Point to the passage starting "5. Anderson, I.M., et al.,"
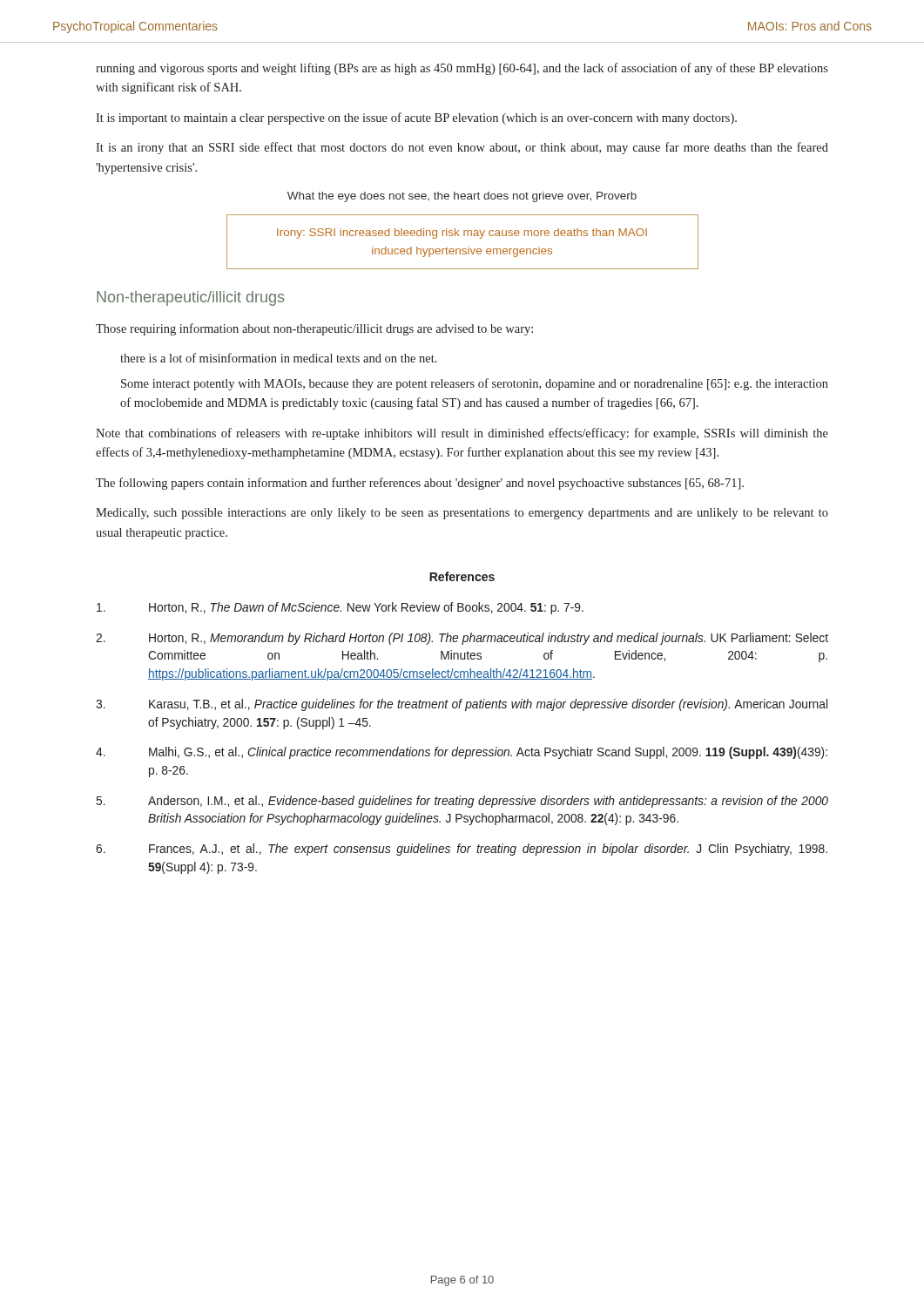Screen dimensions: 1307x924 tap(462, 811)
